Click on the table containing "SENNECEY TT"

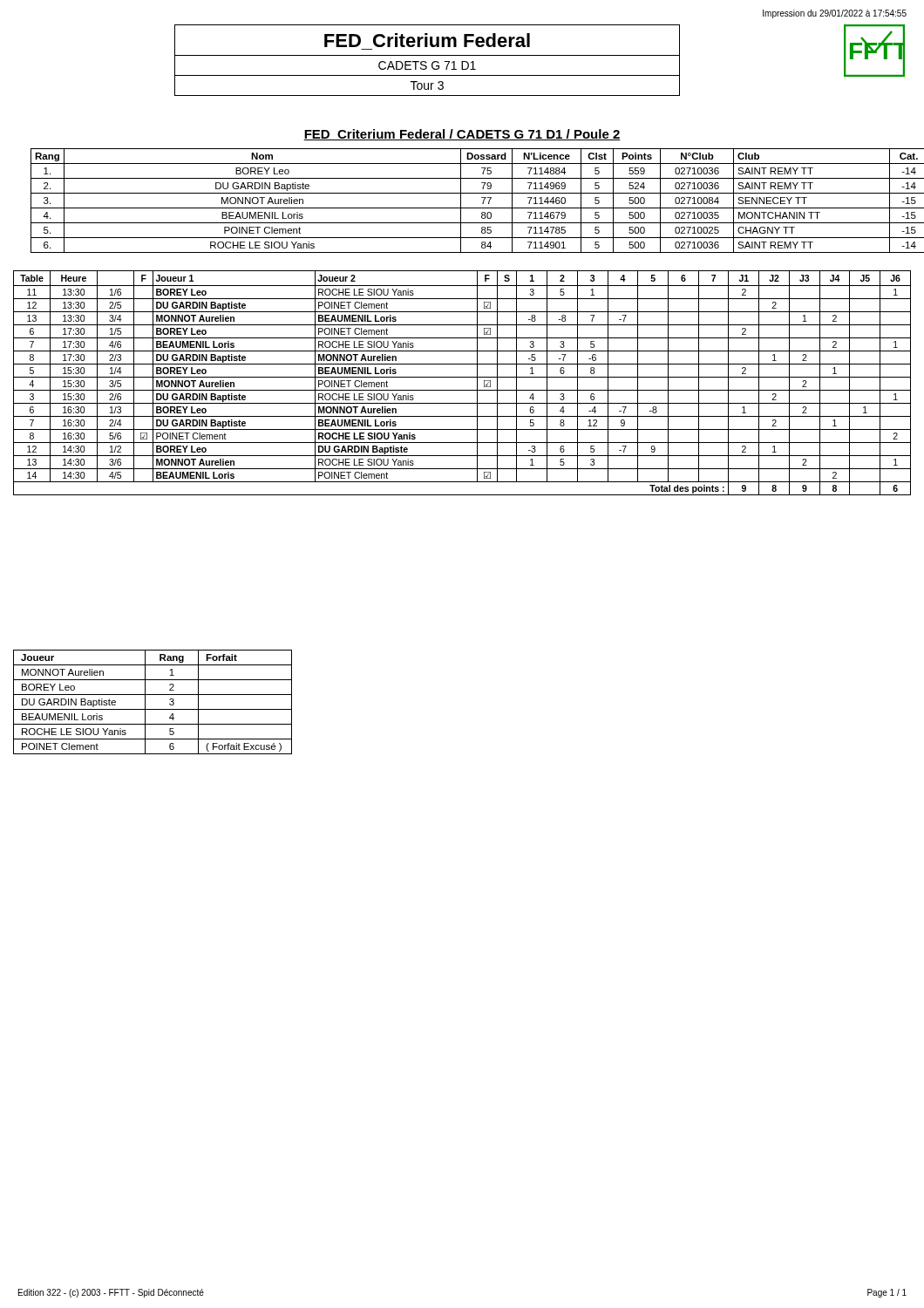pos(462,201)
